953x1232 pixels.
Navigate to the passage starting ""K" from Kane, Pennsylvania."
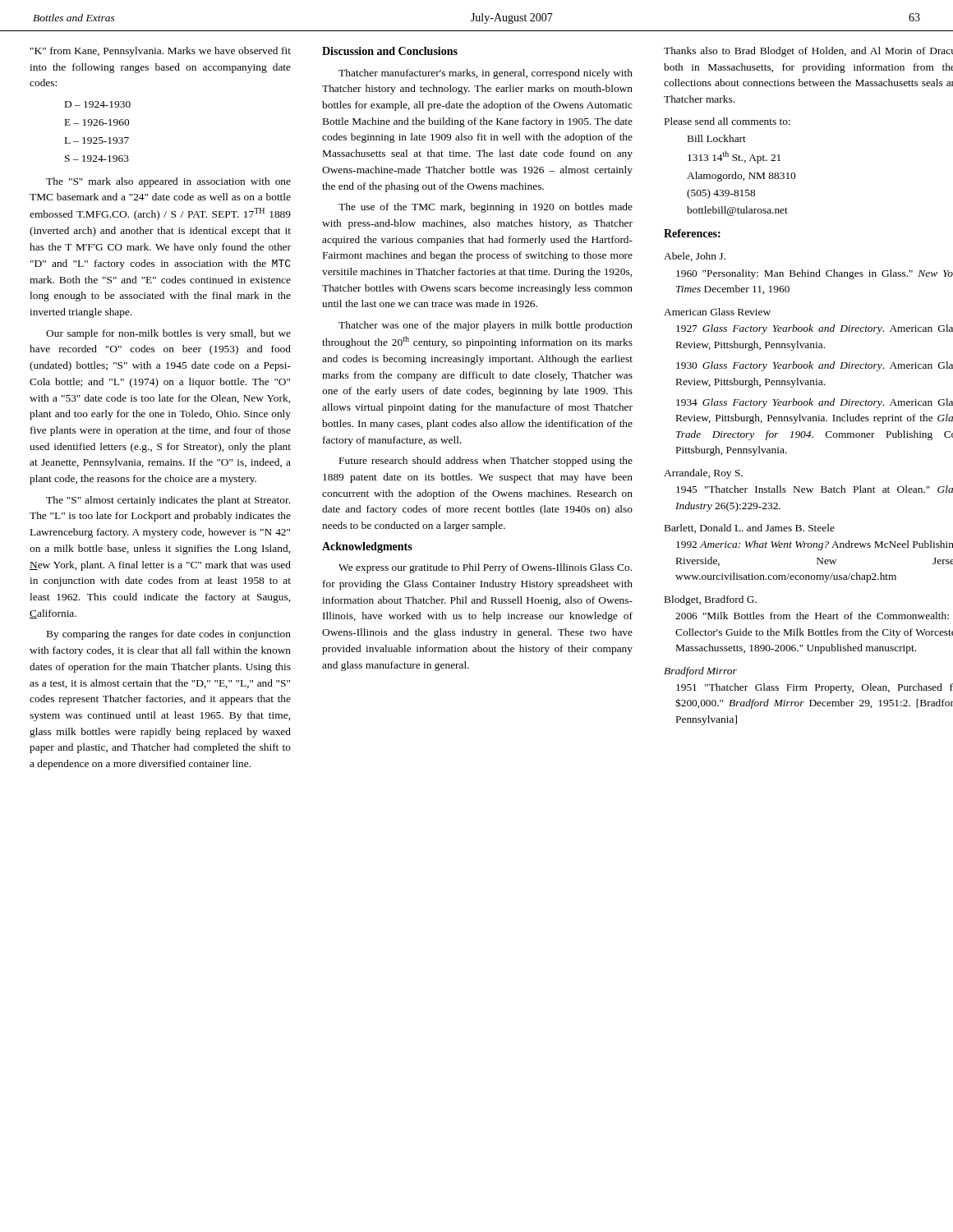[160, 67]
